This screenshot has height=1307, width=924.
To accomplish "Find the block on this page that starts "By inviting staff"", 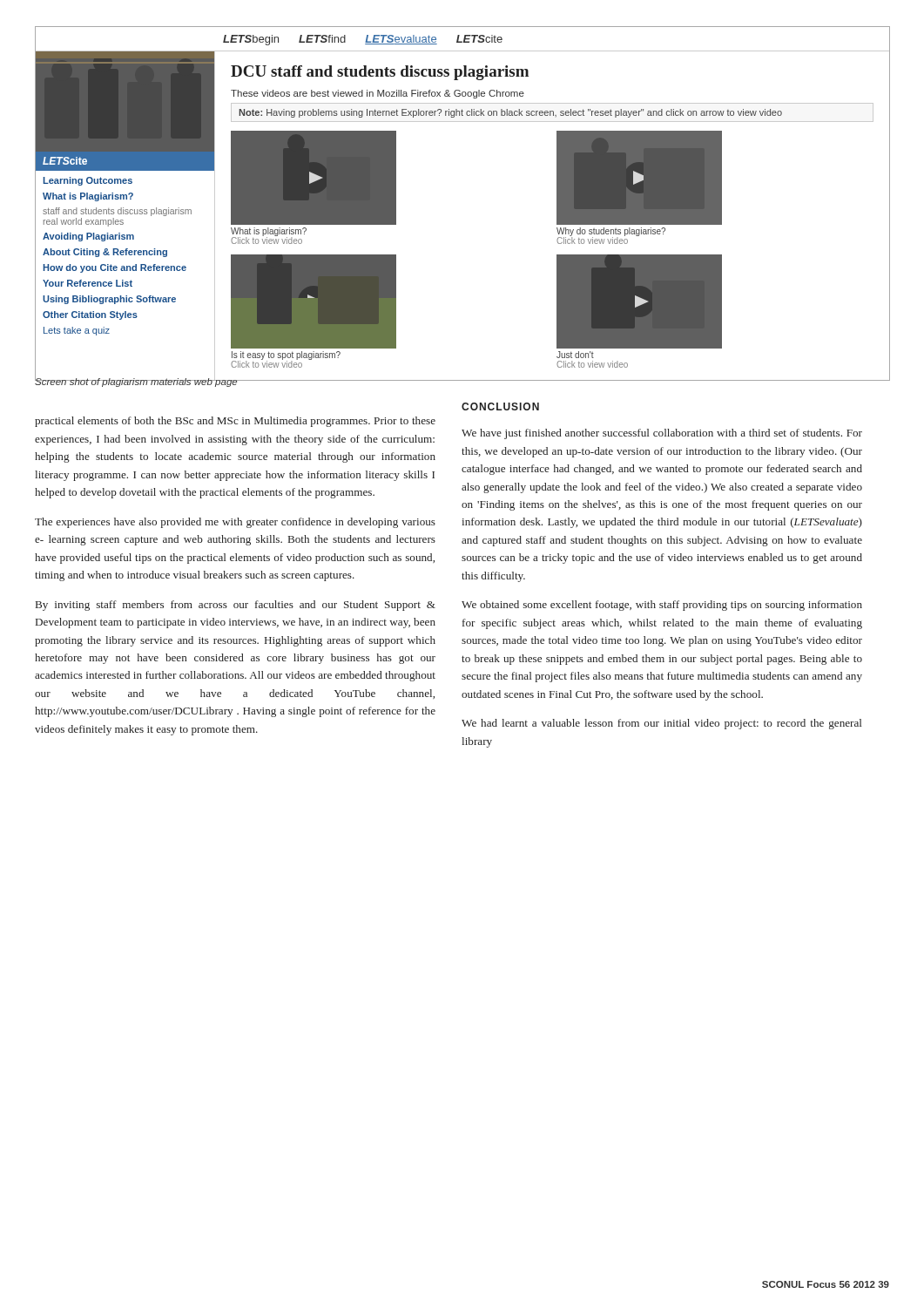I will click(x=235, y=666).
